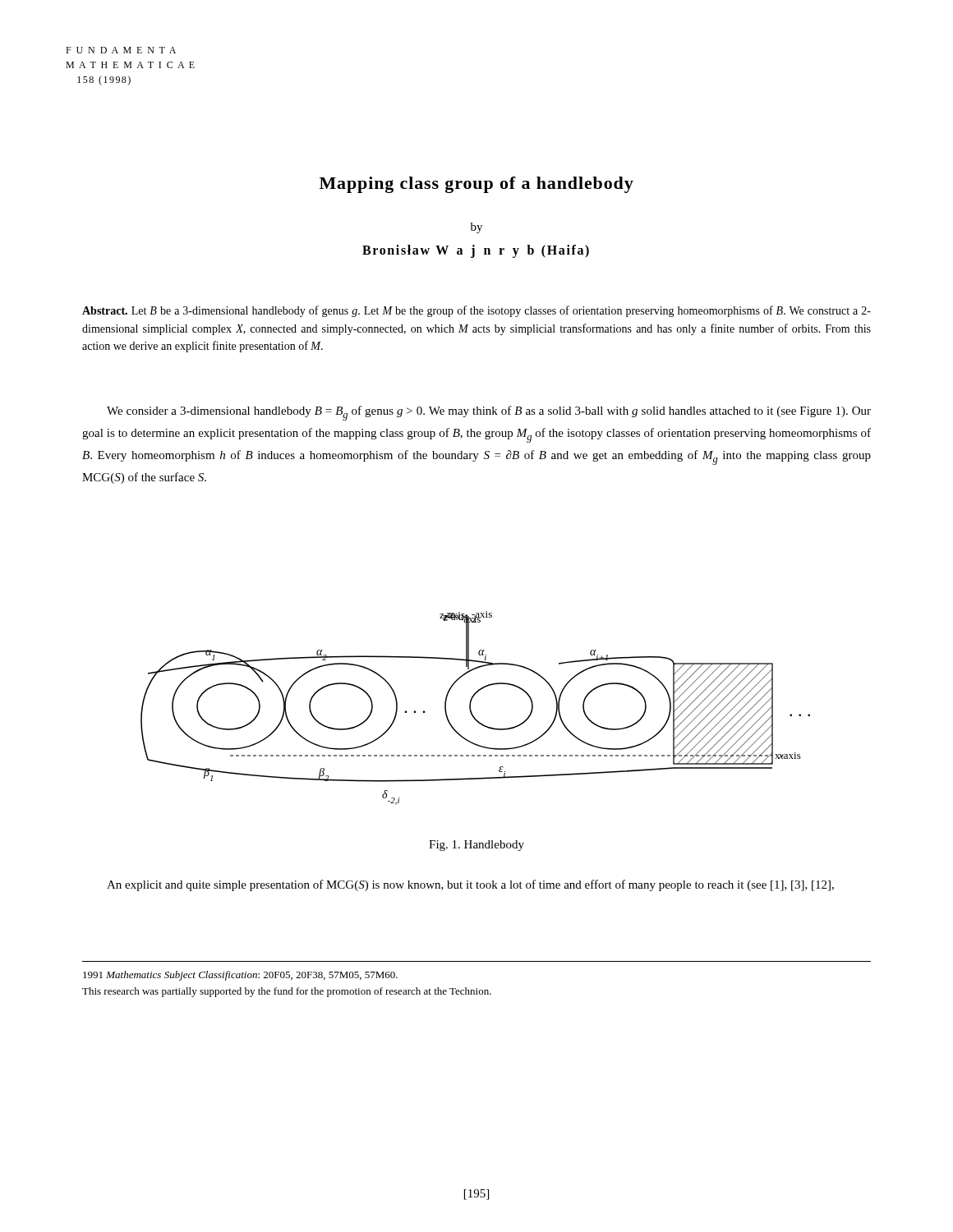The height and width of the screenshot is (1232, 953).
Task: Click on the text block that reads "An explicit and quite simple presentation of"
Action: click(x=476, y=885)
